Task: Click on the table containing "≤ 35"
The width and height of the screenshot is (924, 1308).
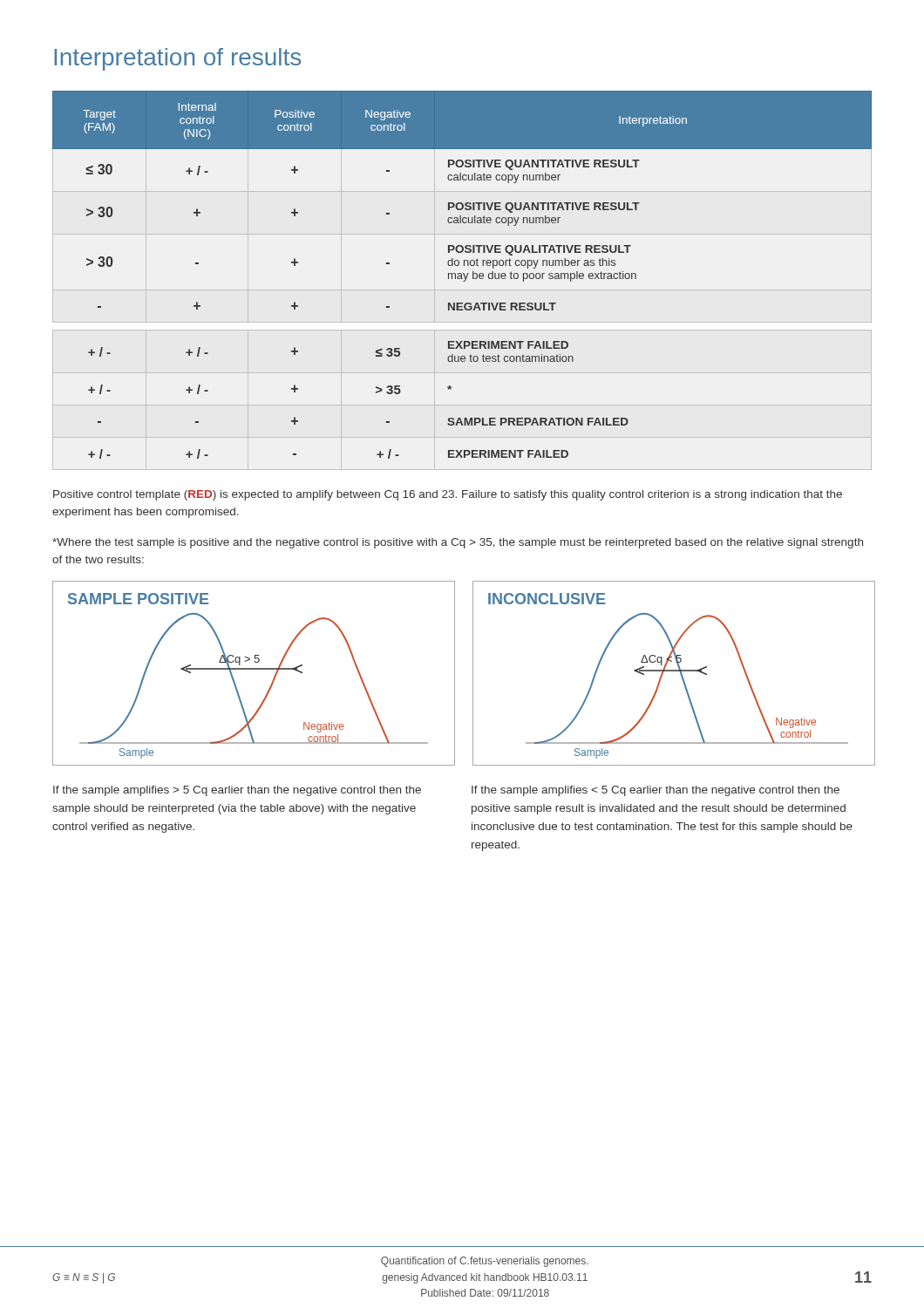Action: (x=462, y=280)
